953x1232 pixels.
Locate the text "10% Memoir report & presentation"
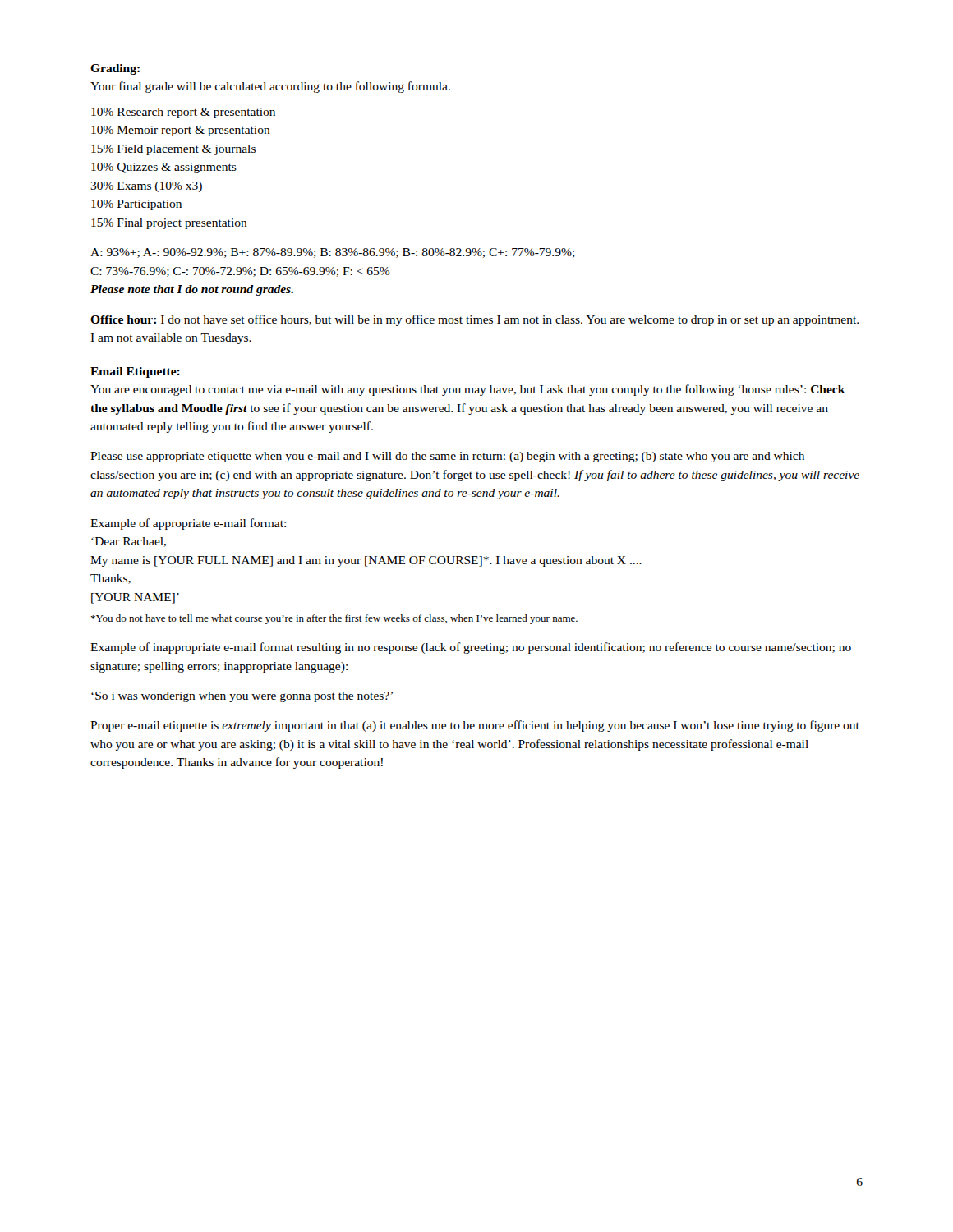(180, 130)
